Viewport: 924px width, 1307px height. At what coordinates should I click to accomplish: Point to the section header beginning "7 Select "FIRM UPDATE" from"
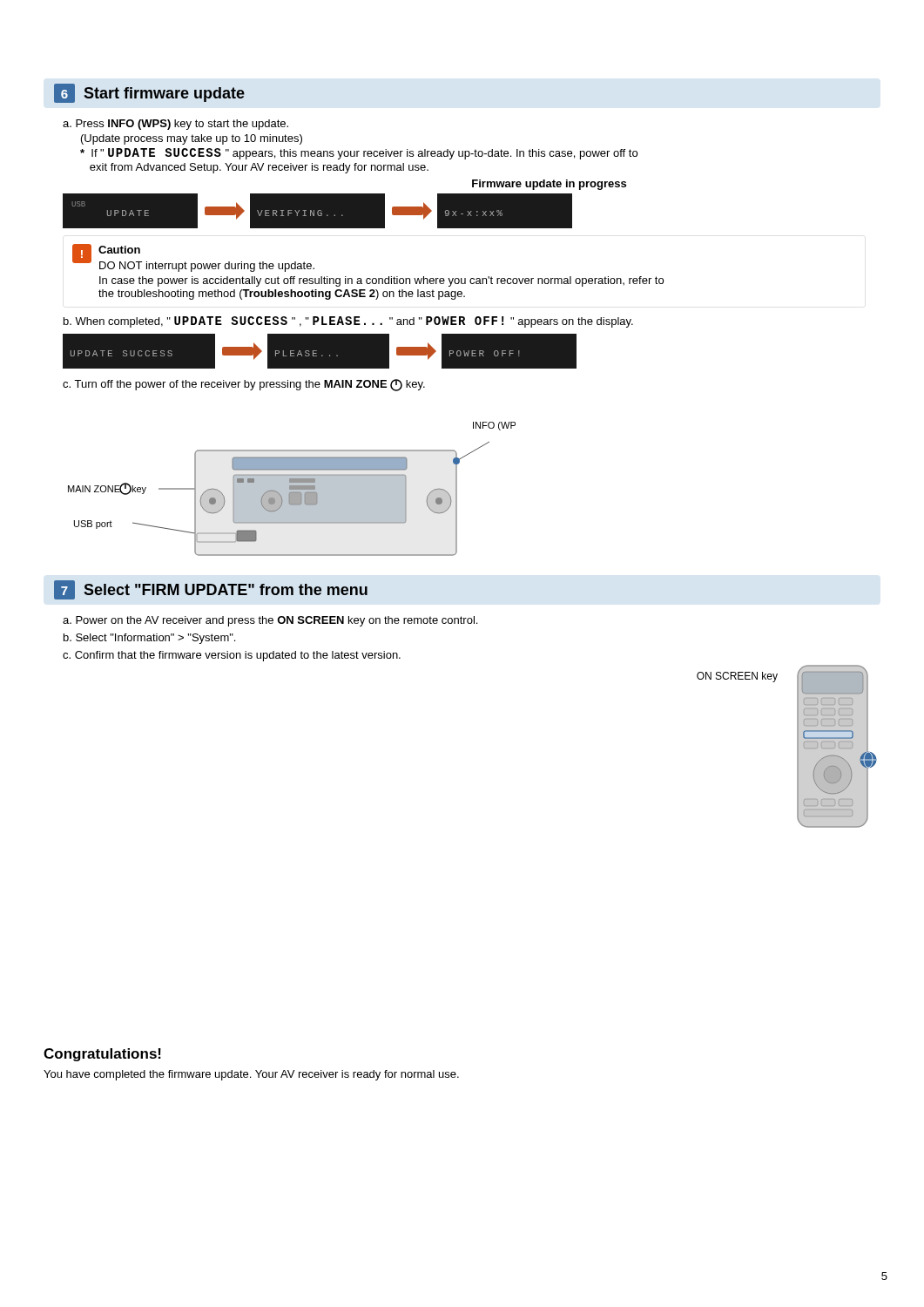click(211, 590)
